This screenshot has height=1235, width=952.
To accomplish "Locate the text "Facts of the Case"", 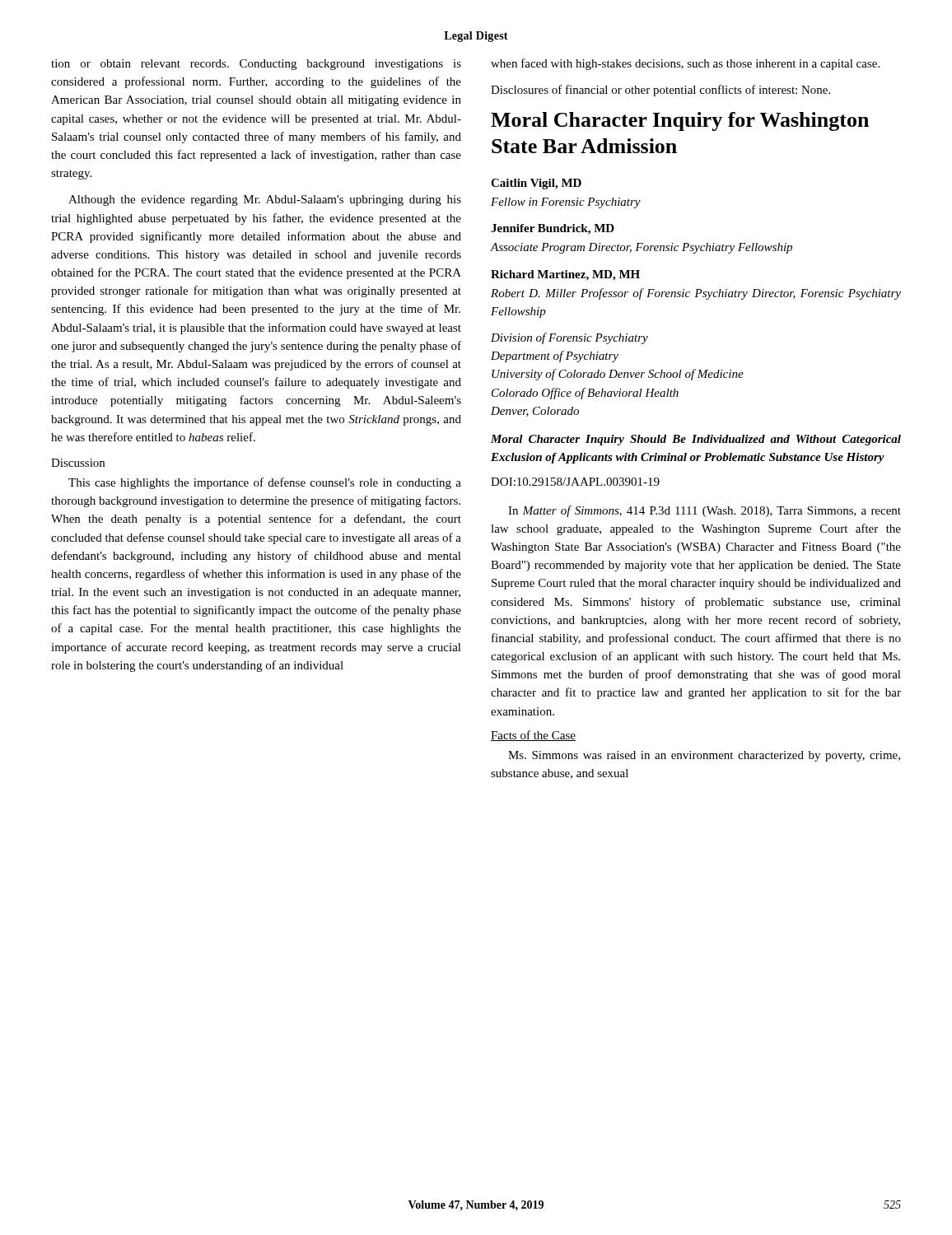I will 533,735.
